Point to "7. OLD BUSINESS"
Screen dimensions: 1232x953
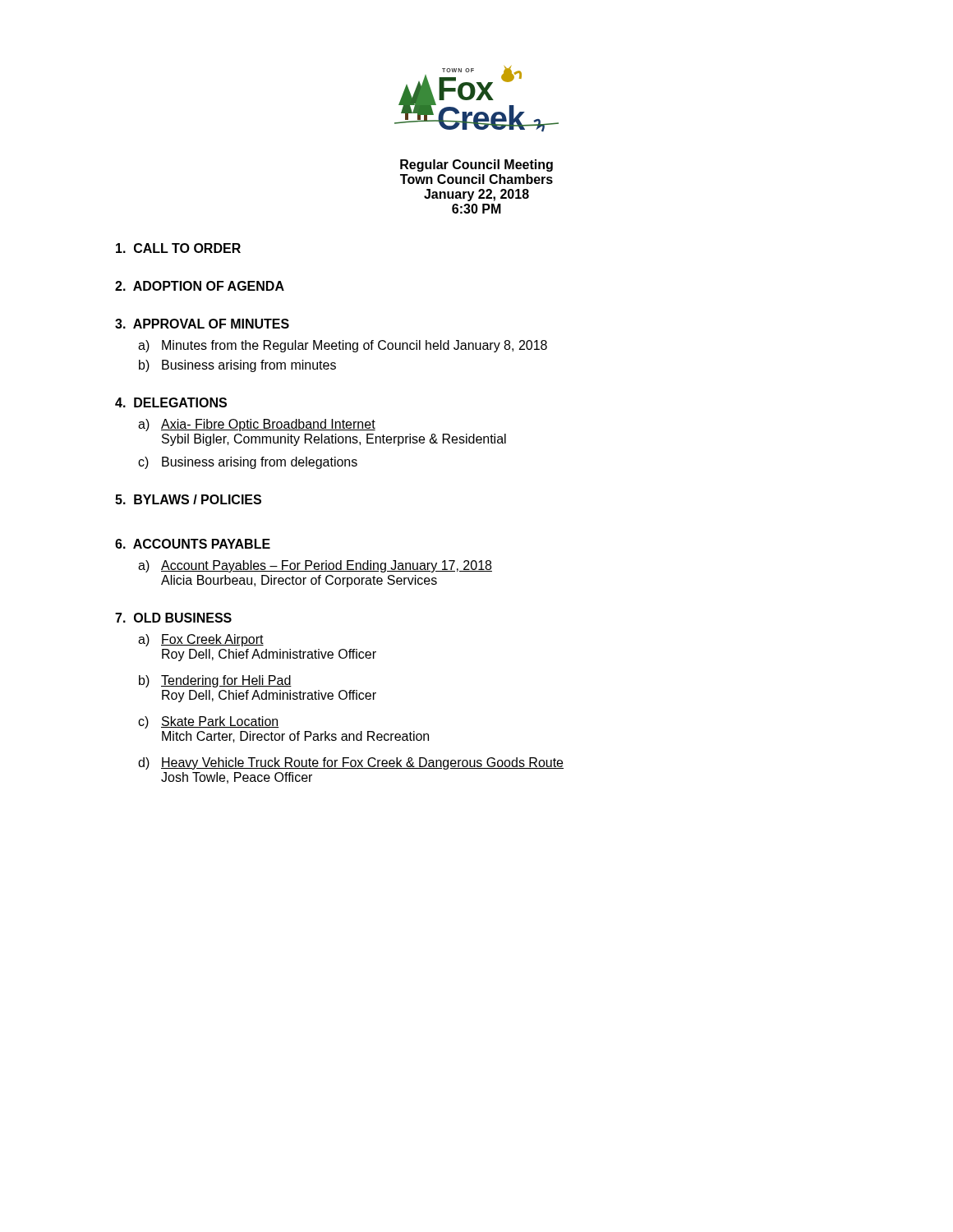point(173,618)
